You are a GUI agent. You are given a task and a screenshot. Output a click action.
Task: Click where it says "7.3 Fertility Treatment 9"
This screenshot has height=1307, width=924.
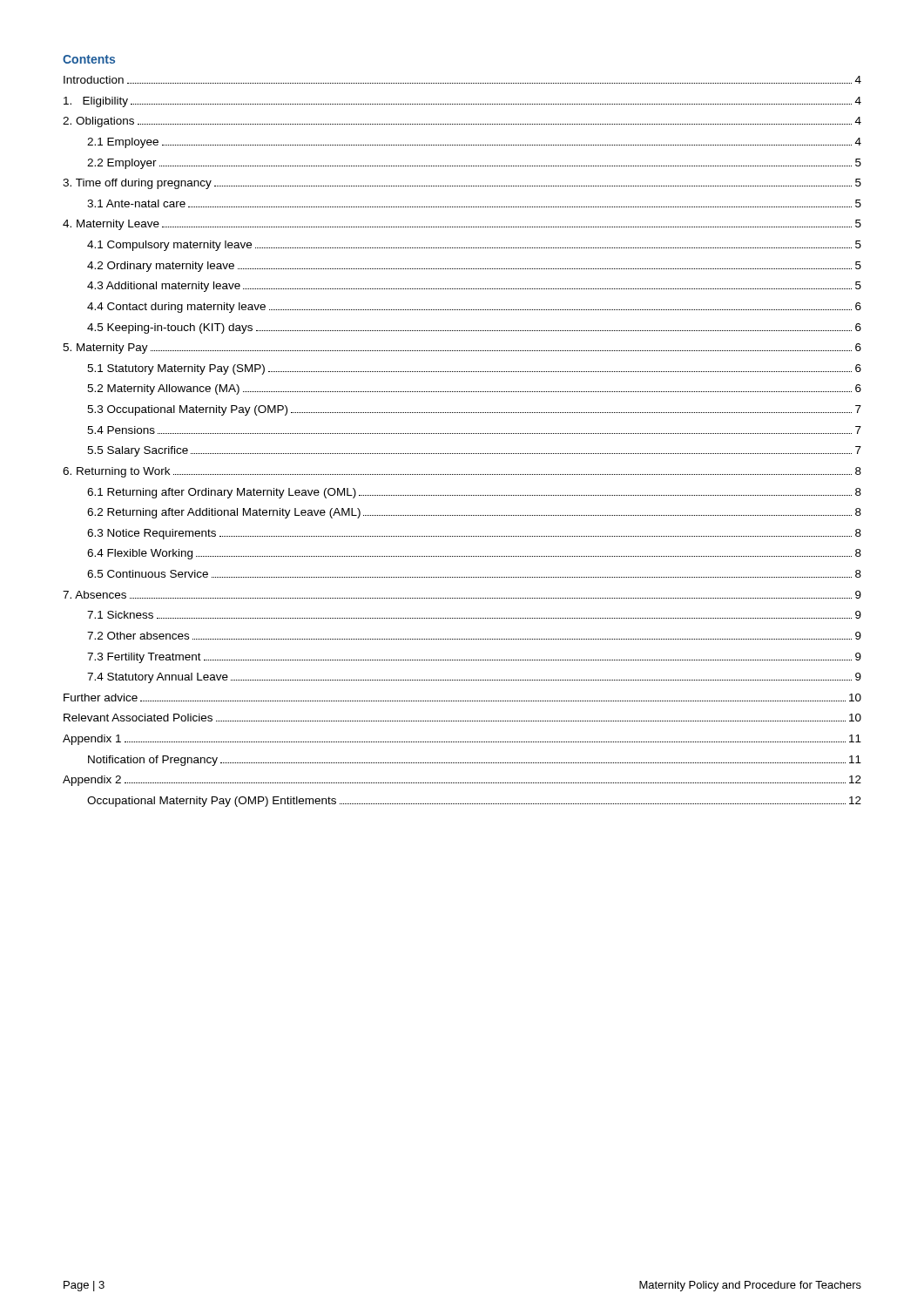click(474, 656)
